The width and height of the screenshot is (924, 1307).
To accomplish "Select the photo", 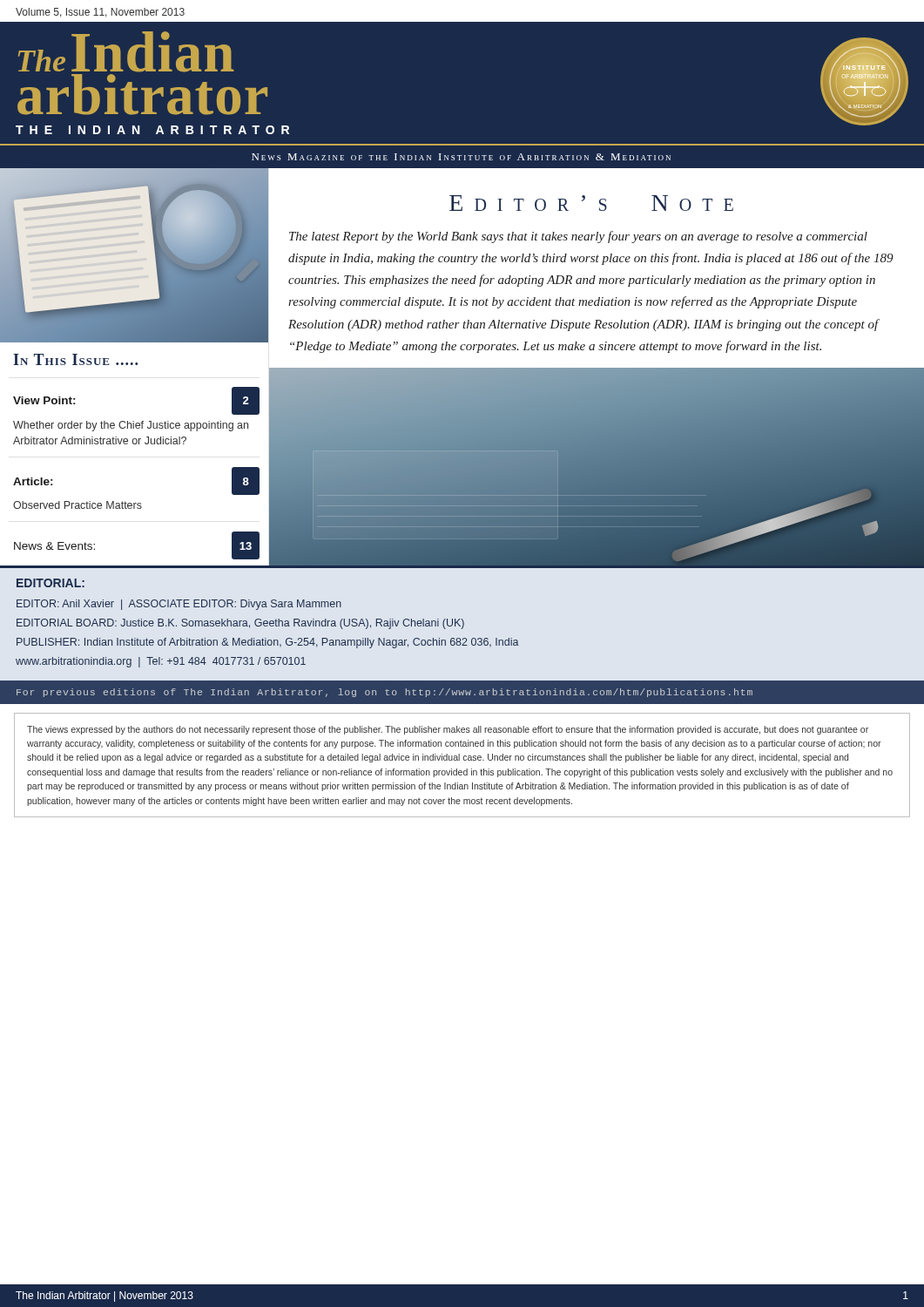I will click(597, 467).
